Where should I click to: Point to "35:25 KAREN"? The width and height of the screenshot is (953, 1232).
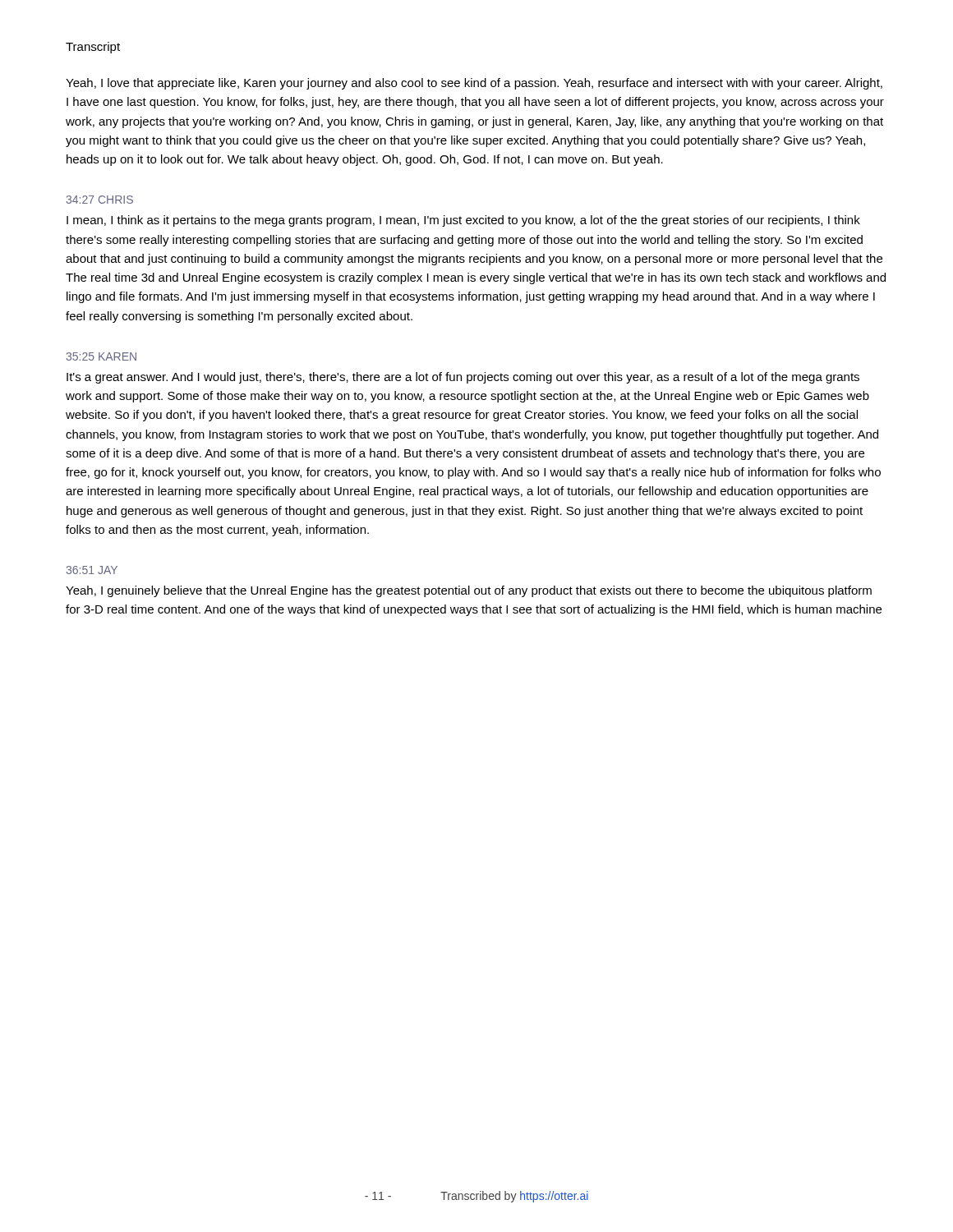point(102,356)
